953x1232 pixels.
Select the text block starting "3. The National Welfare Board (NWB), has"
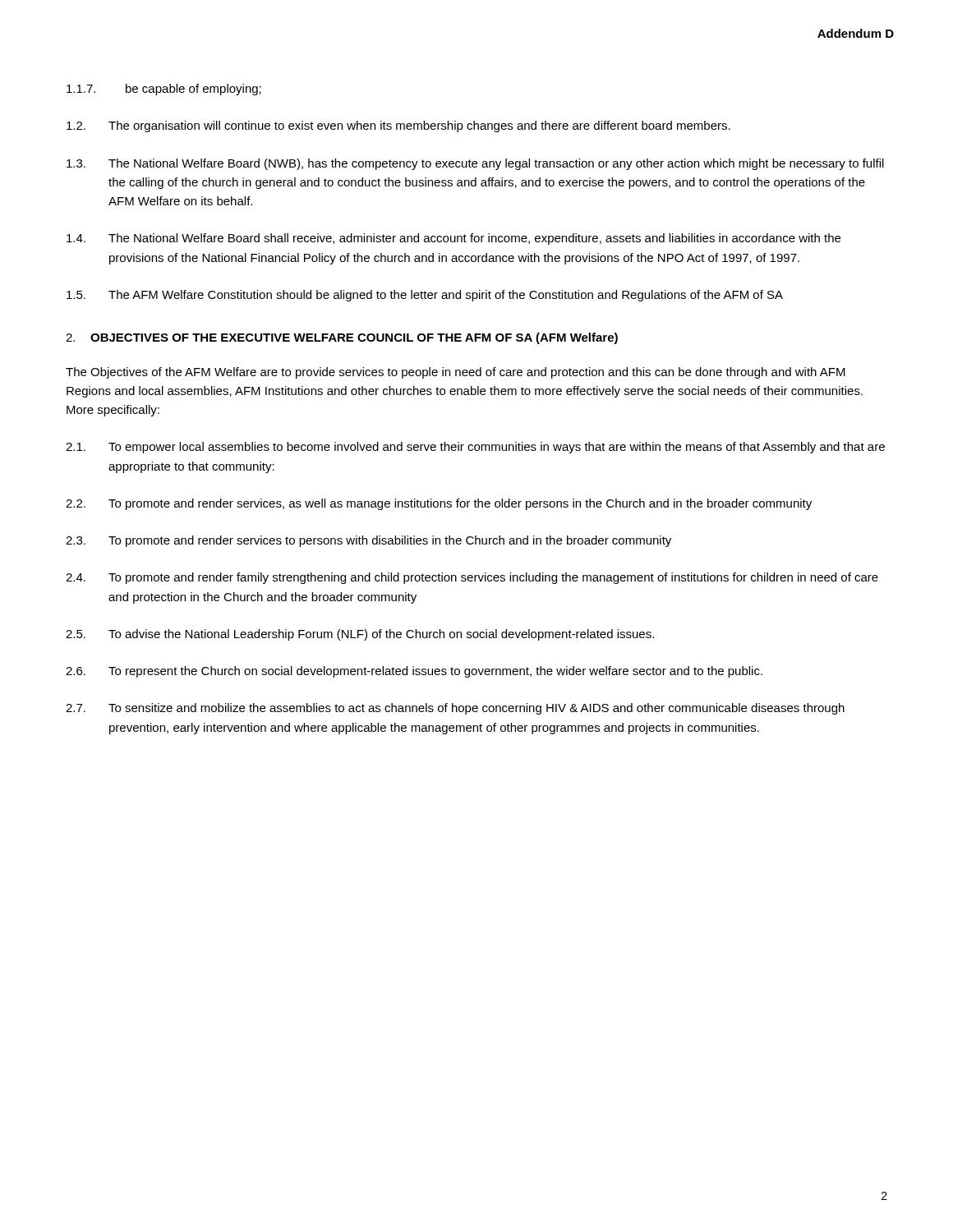476,182
